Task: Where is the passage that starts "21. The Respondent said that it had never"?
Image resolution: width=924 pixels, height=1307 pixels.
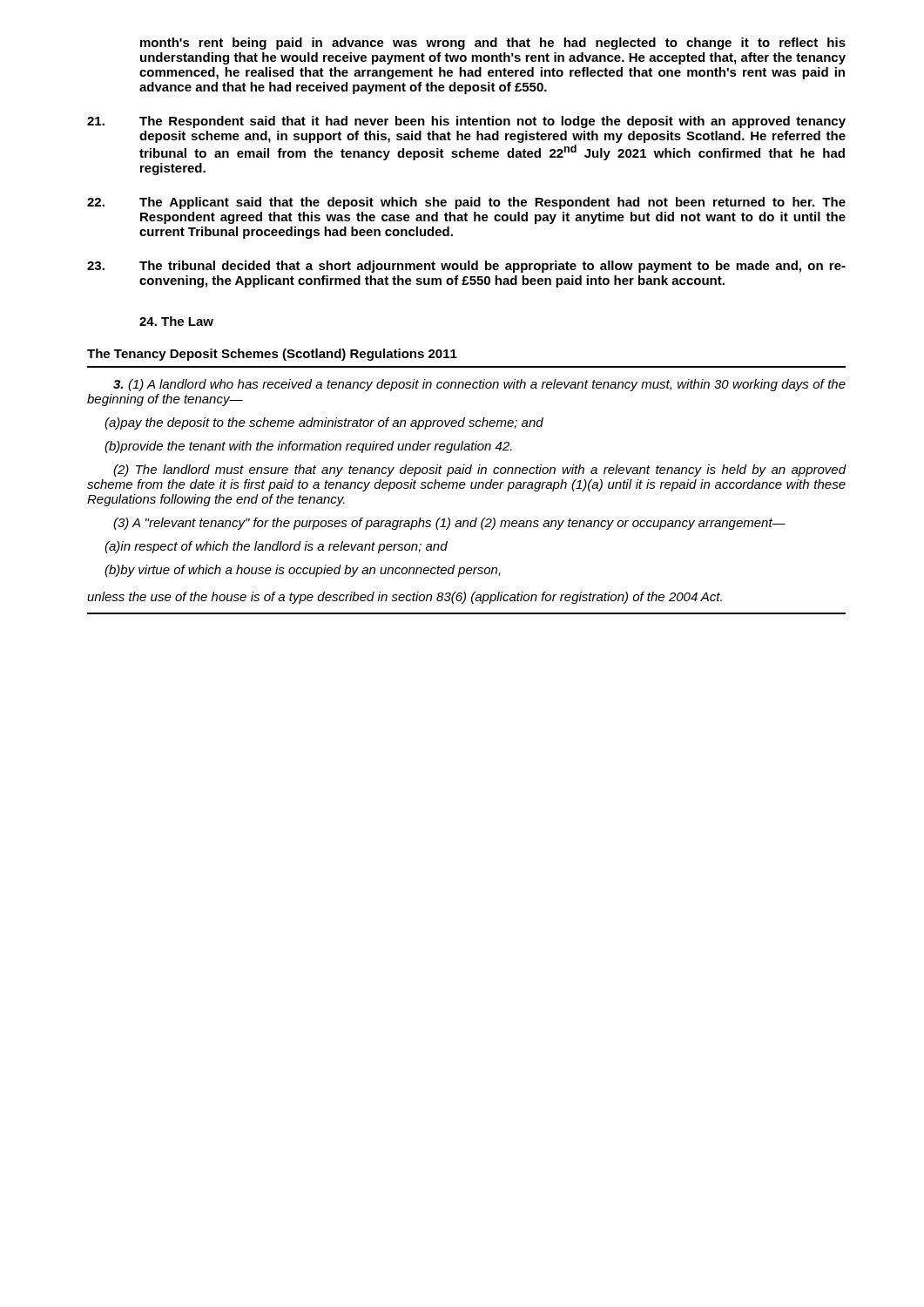Action: click(x=466, y=144)
